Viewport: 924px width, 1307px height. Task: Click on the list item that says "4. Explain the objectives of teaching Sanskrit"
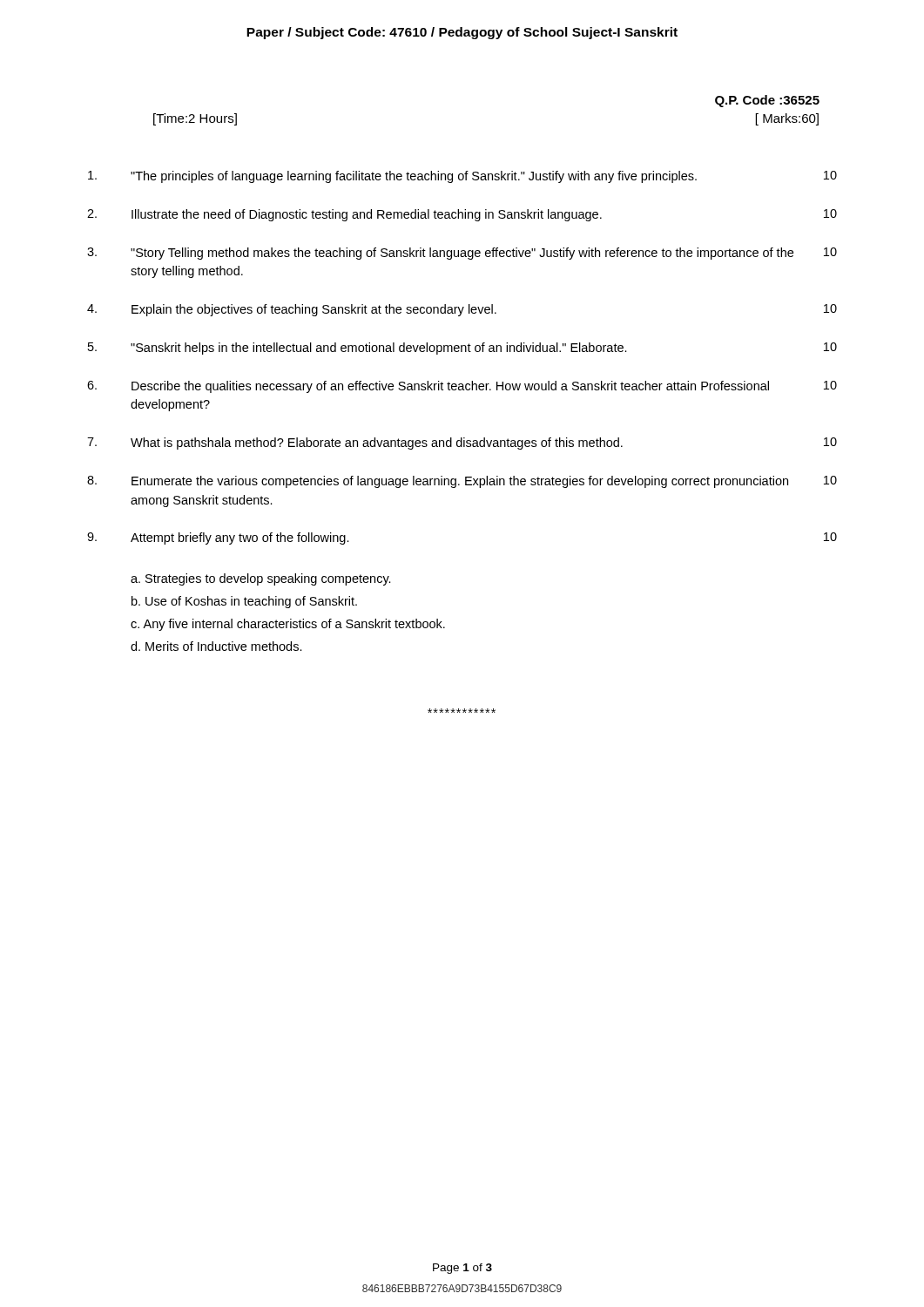[x=462, y=310]
